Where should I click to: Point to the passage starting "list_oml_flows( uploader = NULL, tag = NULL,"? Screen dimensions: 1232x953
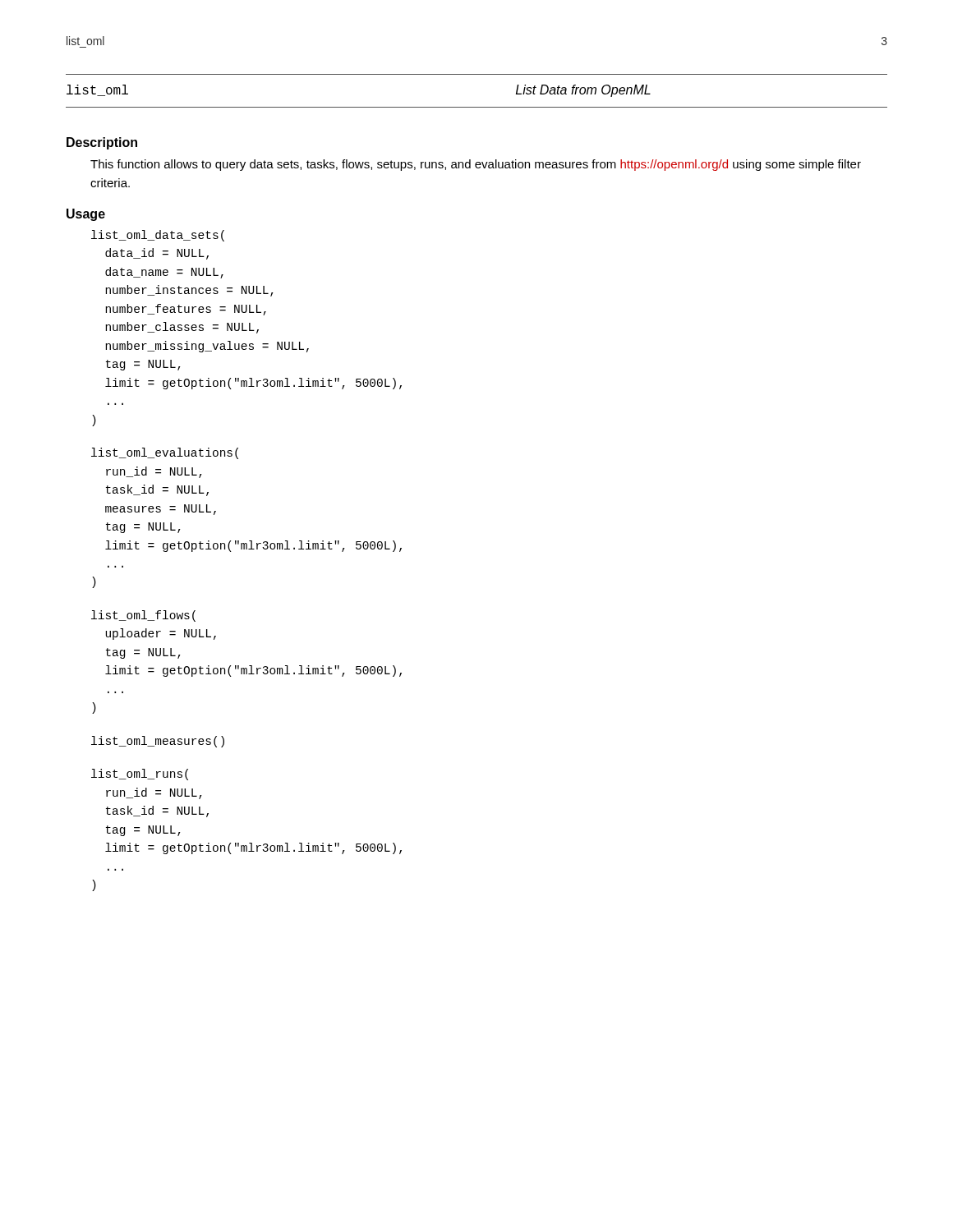pos(248,662)
